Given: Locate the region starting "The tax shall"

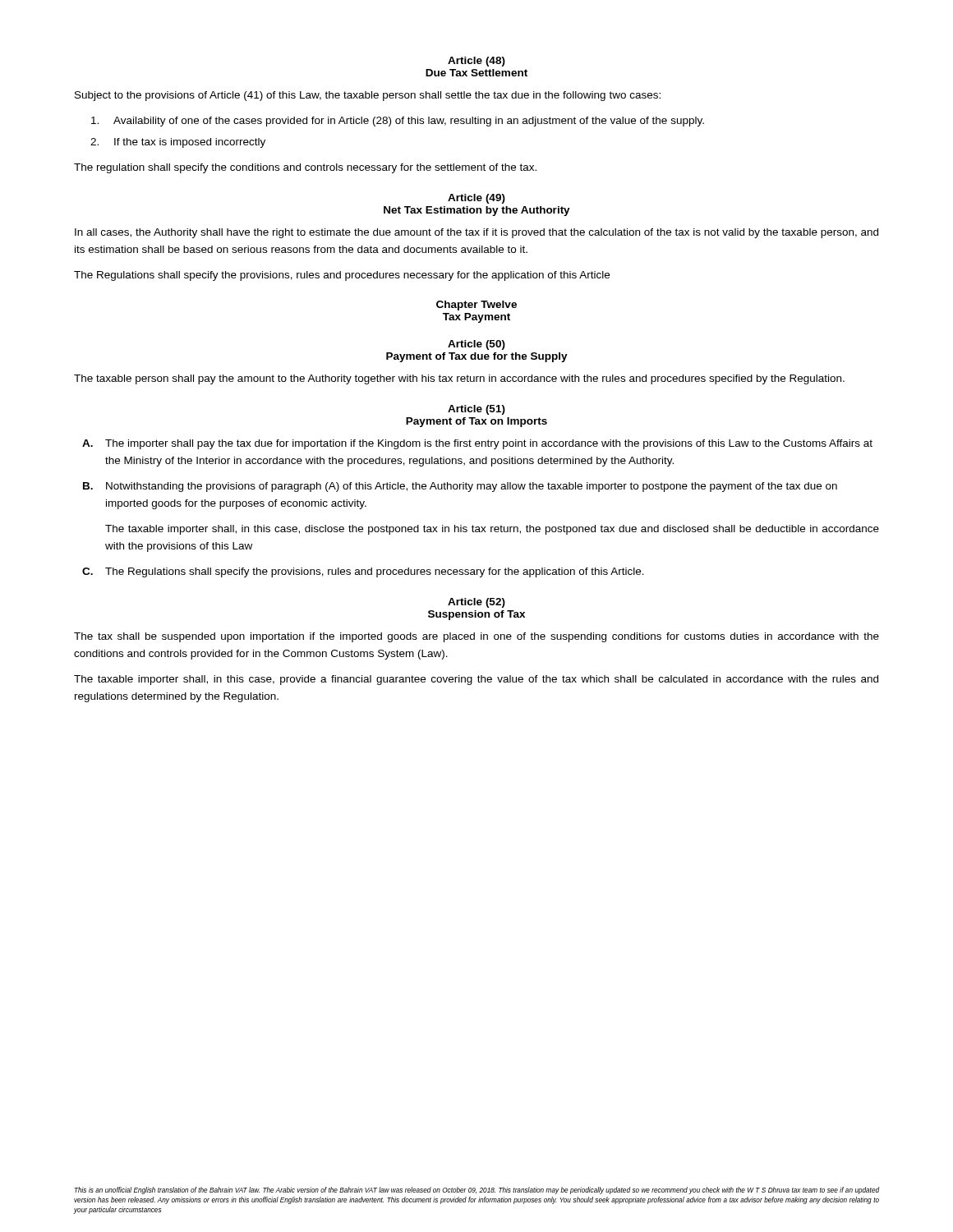Looking at the screenshot, I should click(x=476, y=645).
